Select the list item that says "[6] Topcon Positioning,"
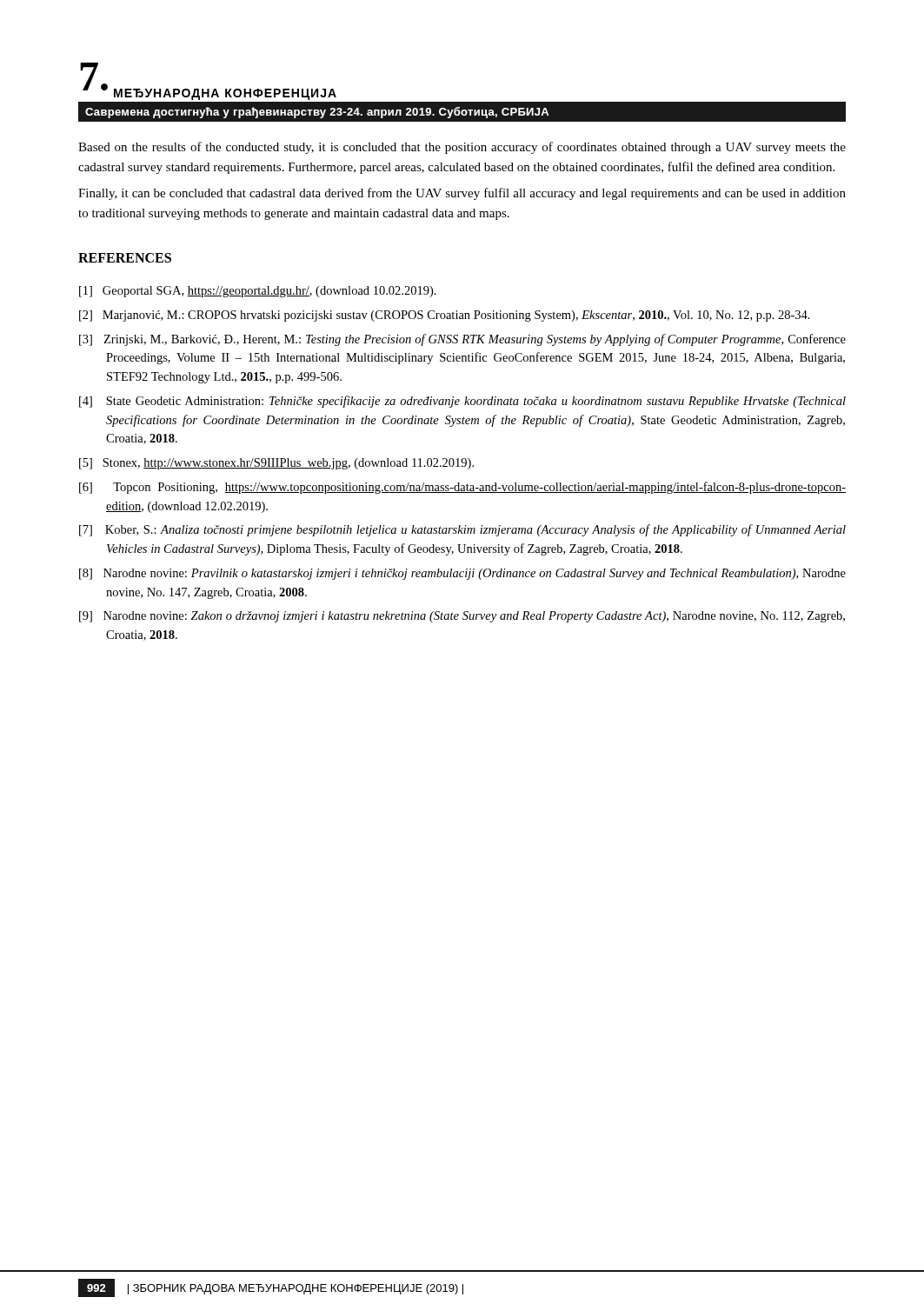This screenshot has height=1304, width=924. tap(462, 496)
